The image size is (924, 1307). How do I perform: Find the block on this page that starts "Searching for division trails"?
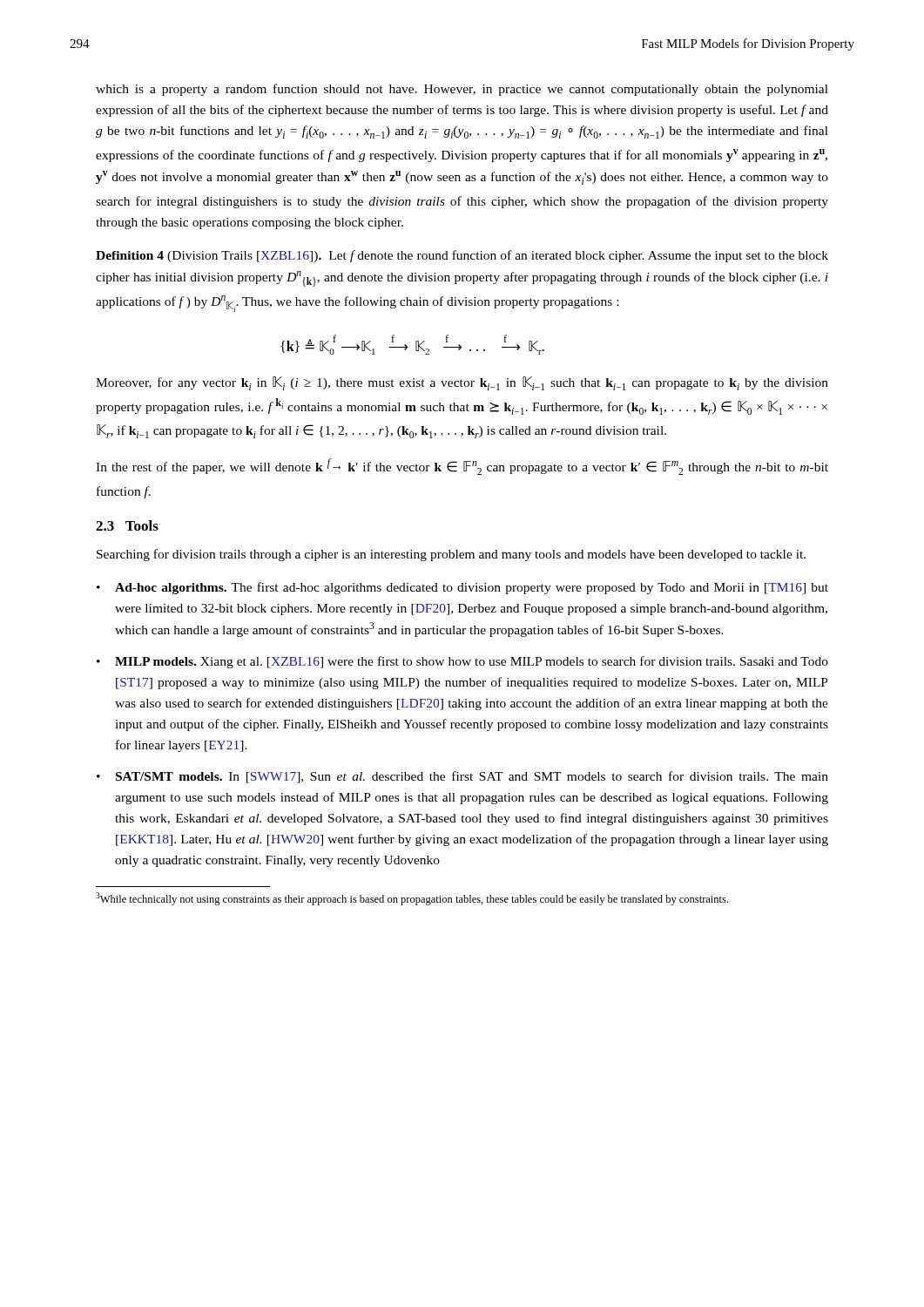pyautogui.click(x=462, y=554)
